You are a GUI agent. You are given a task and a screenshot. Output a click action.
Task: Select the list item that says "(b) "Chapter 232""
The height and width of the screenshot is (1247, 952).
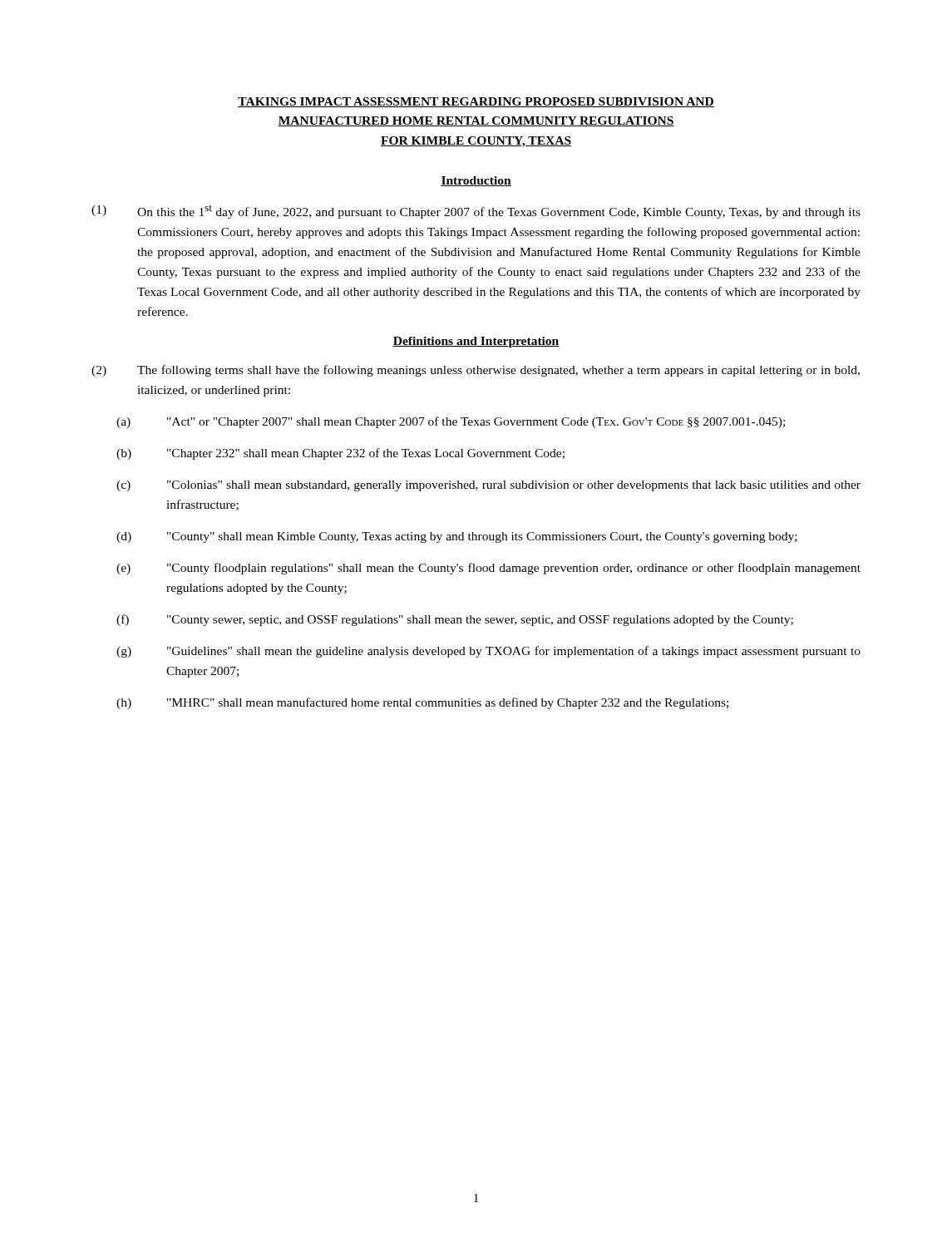click(x=488, y=453)
